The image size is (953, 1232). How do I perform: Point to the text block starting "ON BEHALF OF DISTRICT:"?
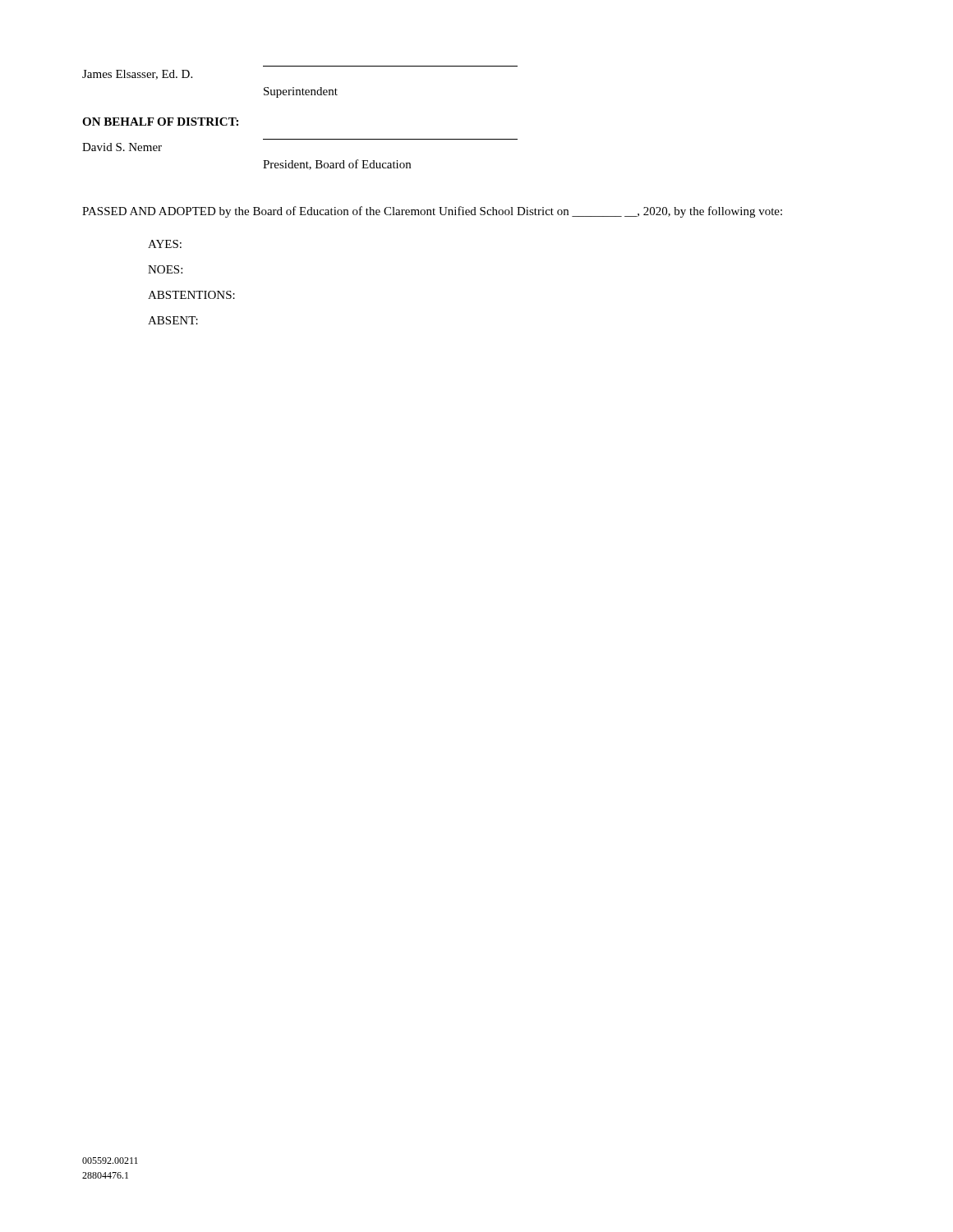[161, 122]
